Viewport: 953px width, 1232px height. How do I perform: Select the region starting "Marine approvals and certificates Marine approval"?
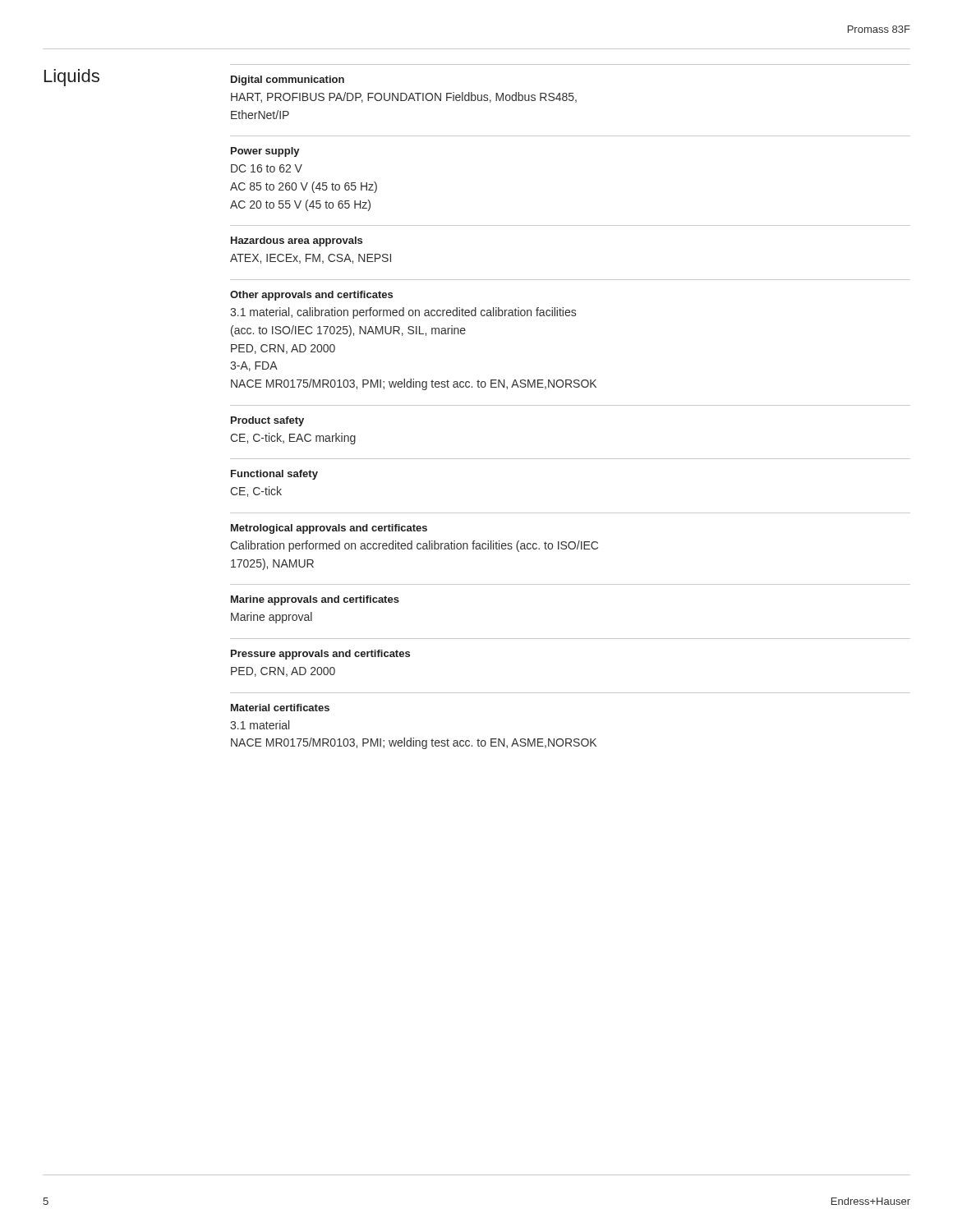tap(315, 600)
